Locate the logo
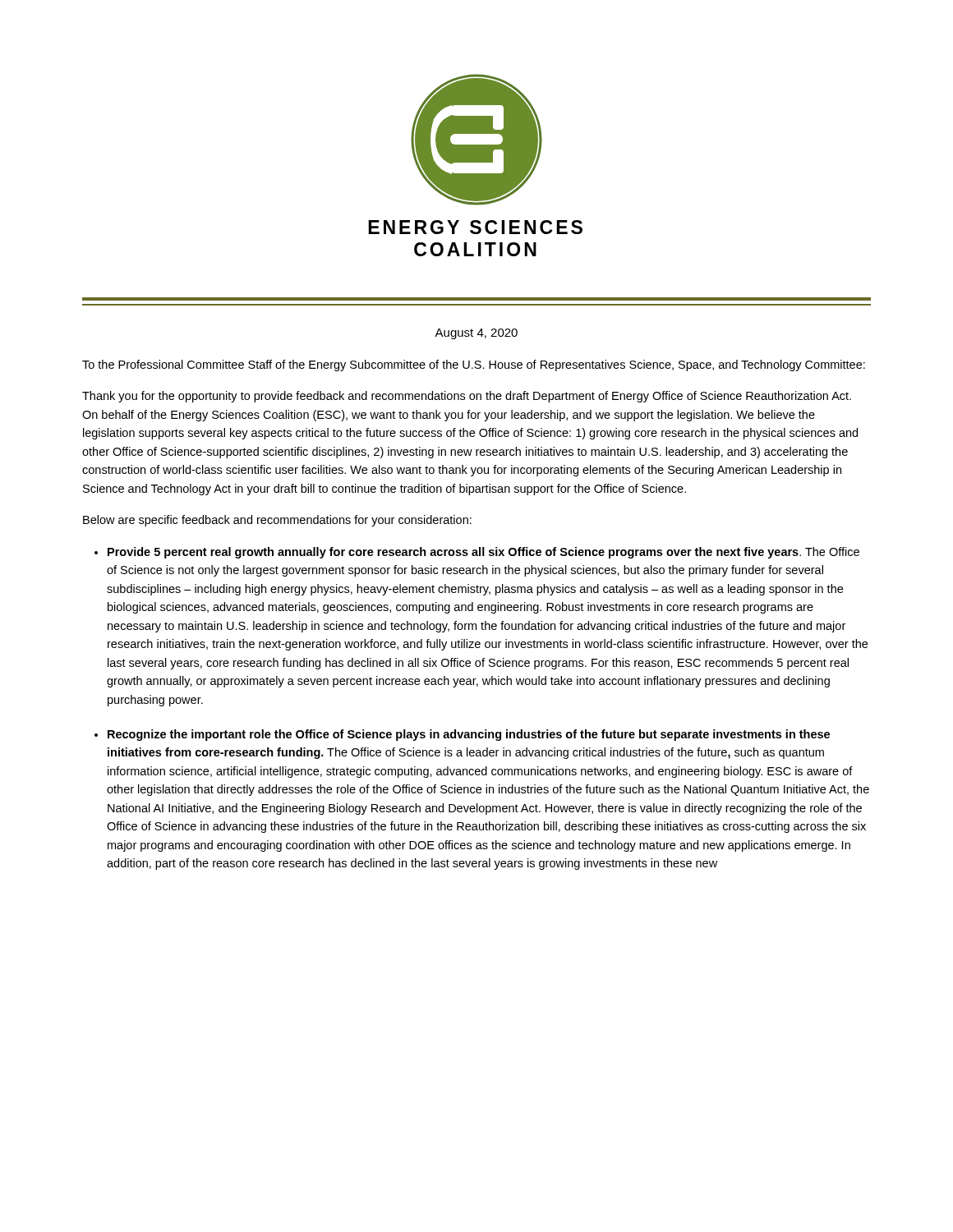Screen dimensions: 1232x953 click(x=476, y=155)
